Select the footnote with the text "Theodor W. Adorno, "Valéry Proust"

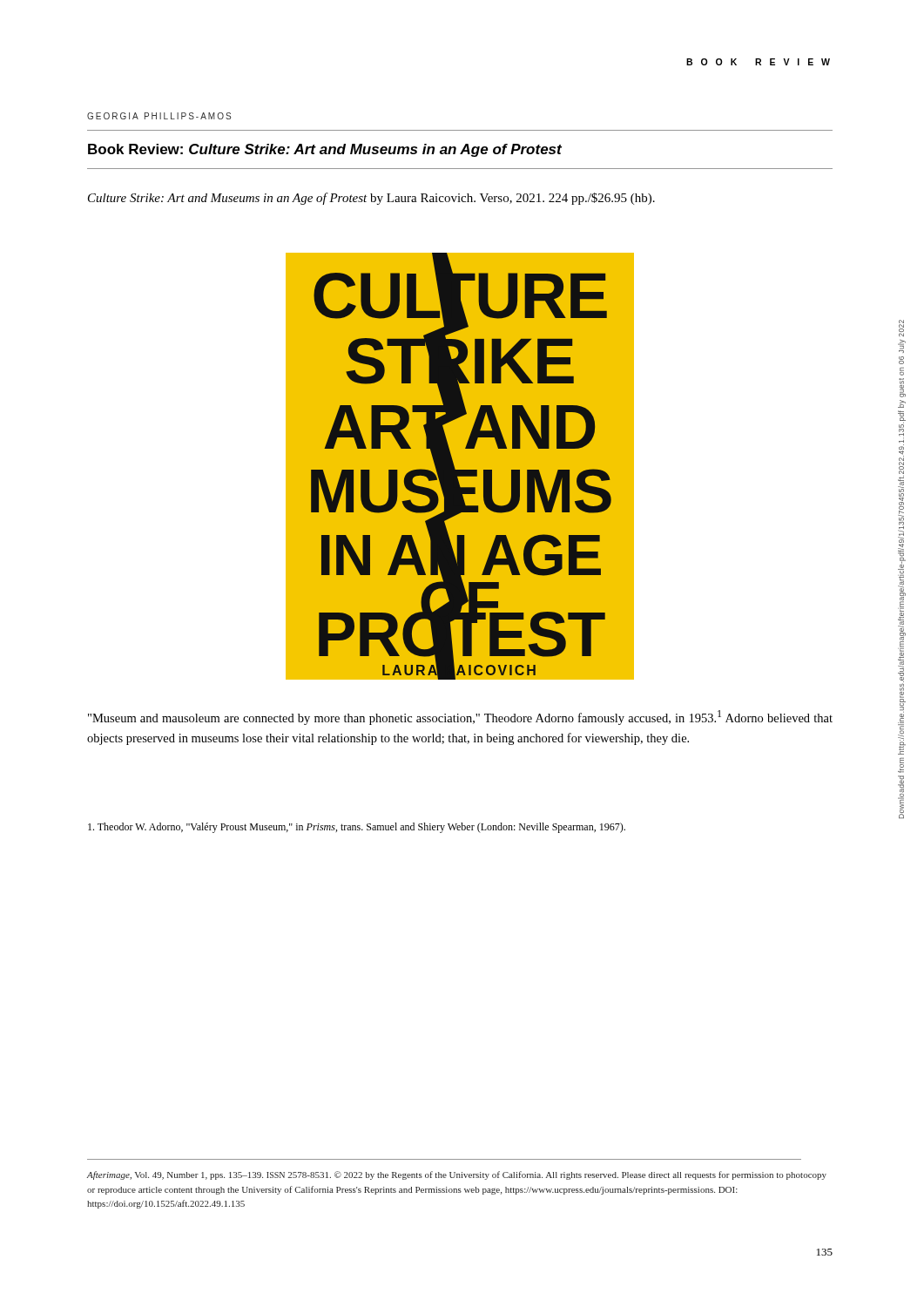356,827
